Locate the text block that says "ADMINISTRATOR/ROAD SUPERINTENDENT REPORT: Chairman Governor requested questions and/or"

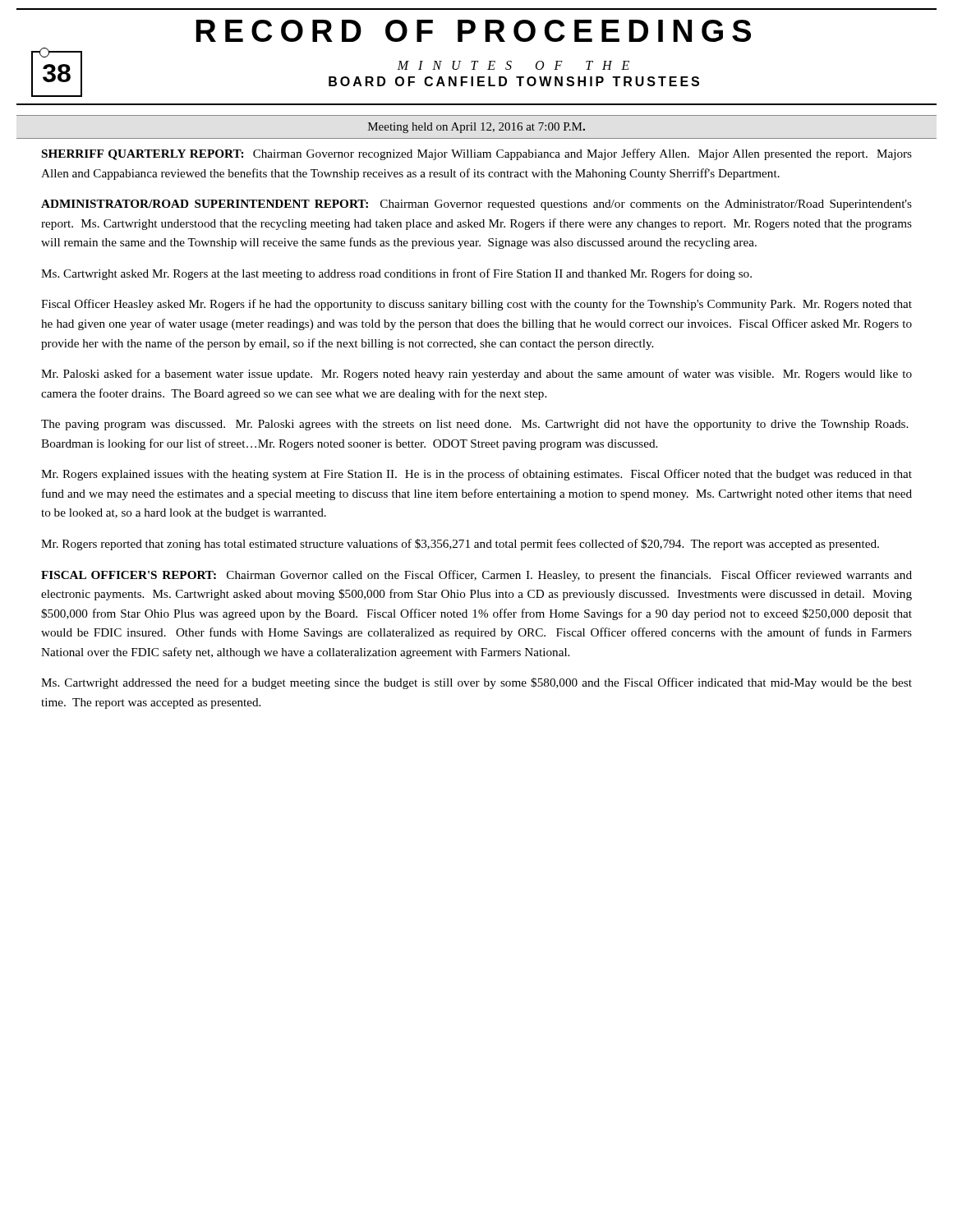point(476,223)
